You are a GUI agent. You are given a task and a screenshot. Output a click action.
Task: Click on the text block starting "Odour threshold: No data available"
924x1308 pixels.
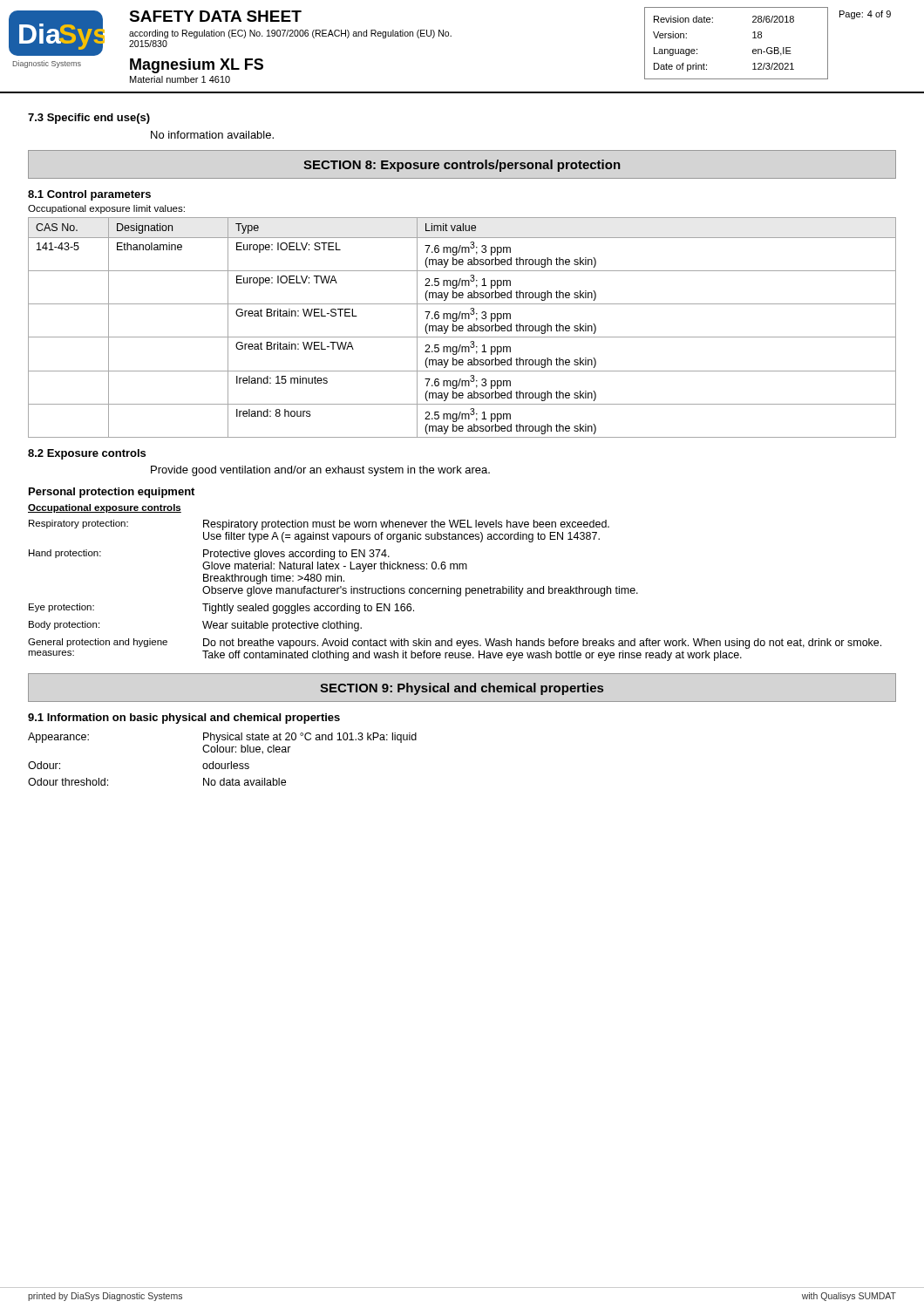[65, 782]
